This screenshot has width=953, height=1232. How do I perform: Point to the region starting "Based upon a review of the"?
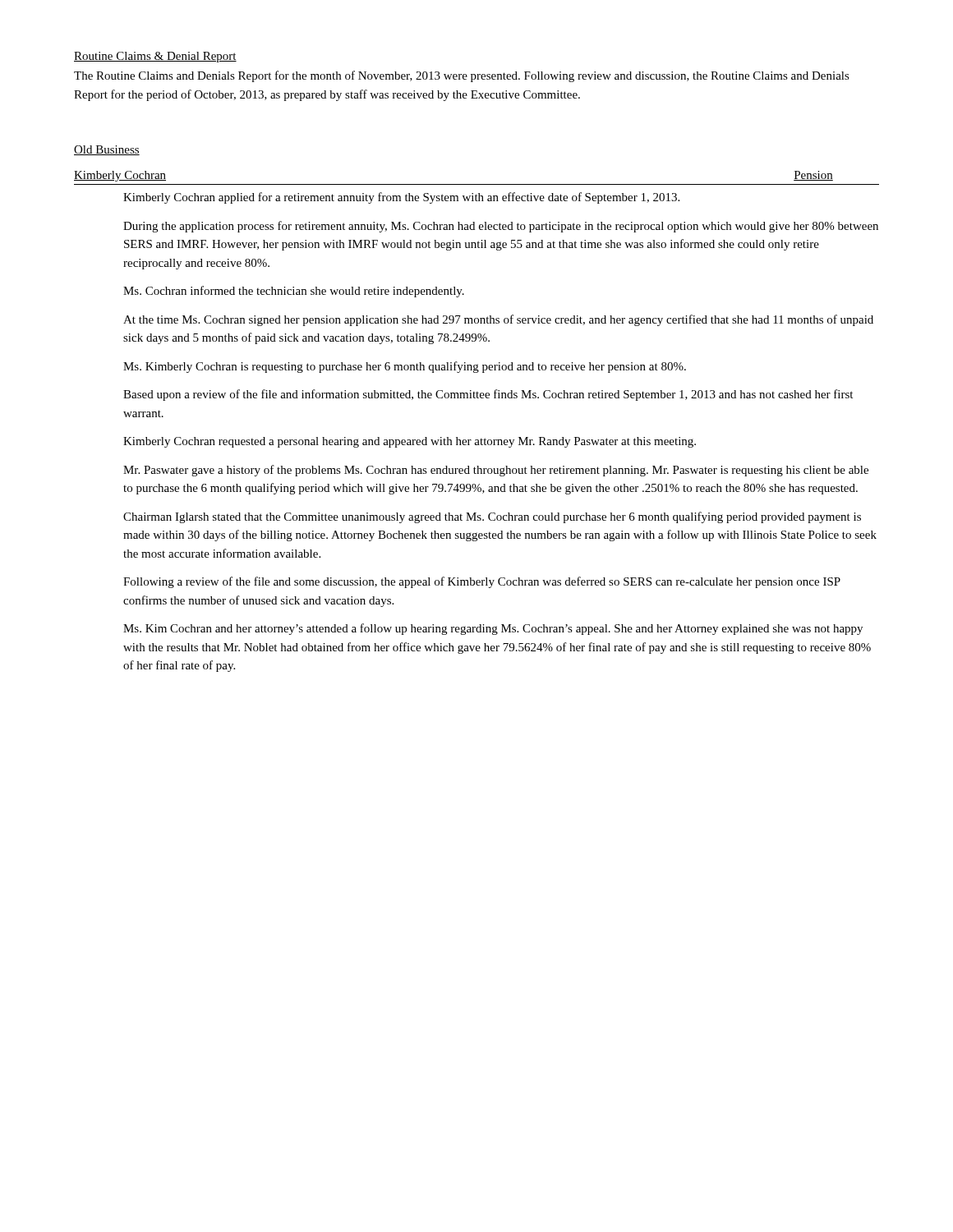click(x=488, y=403)
